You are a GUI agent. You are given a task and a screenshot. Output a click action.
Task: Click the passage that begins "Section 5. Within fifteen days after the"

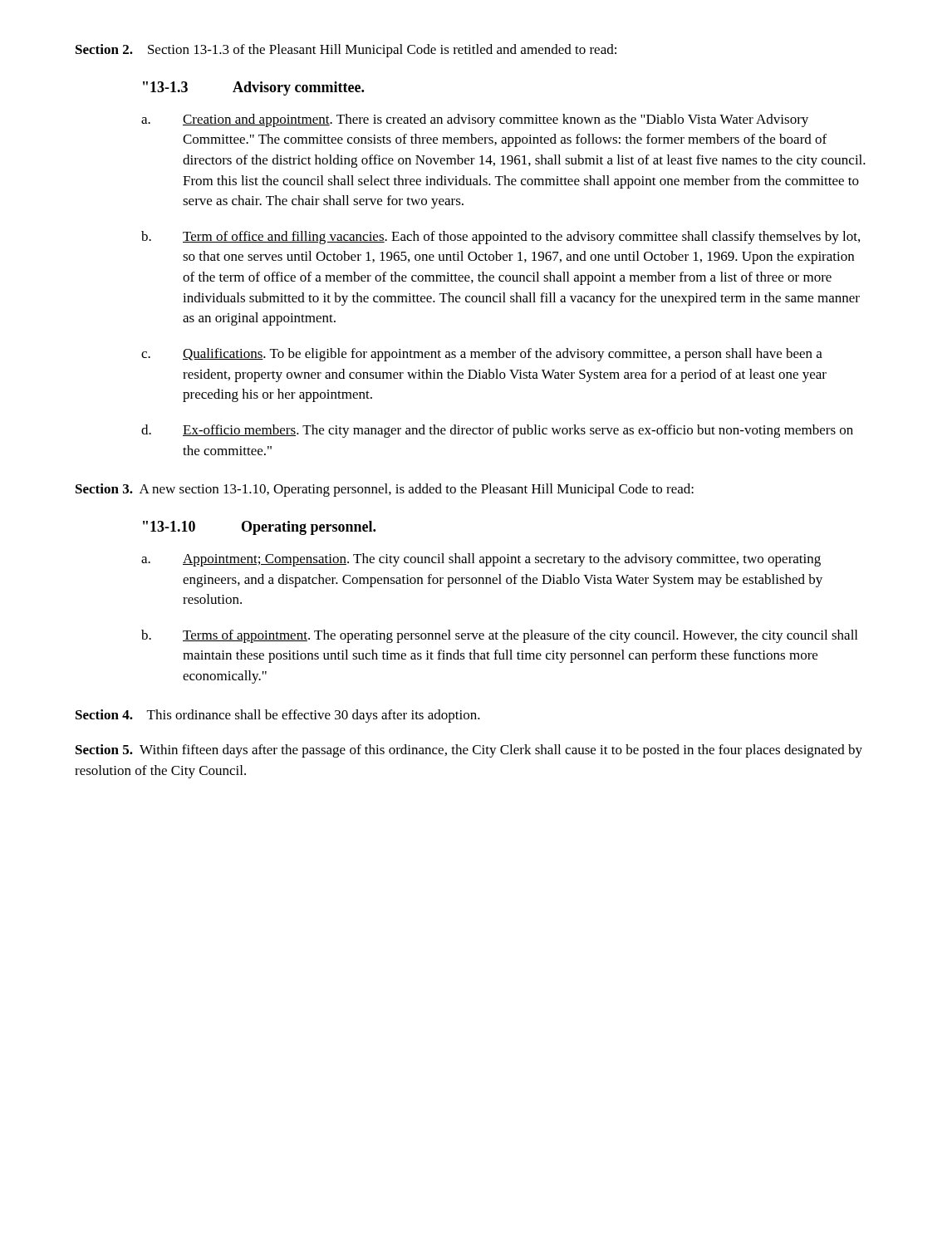468,760
